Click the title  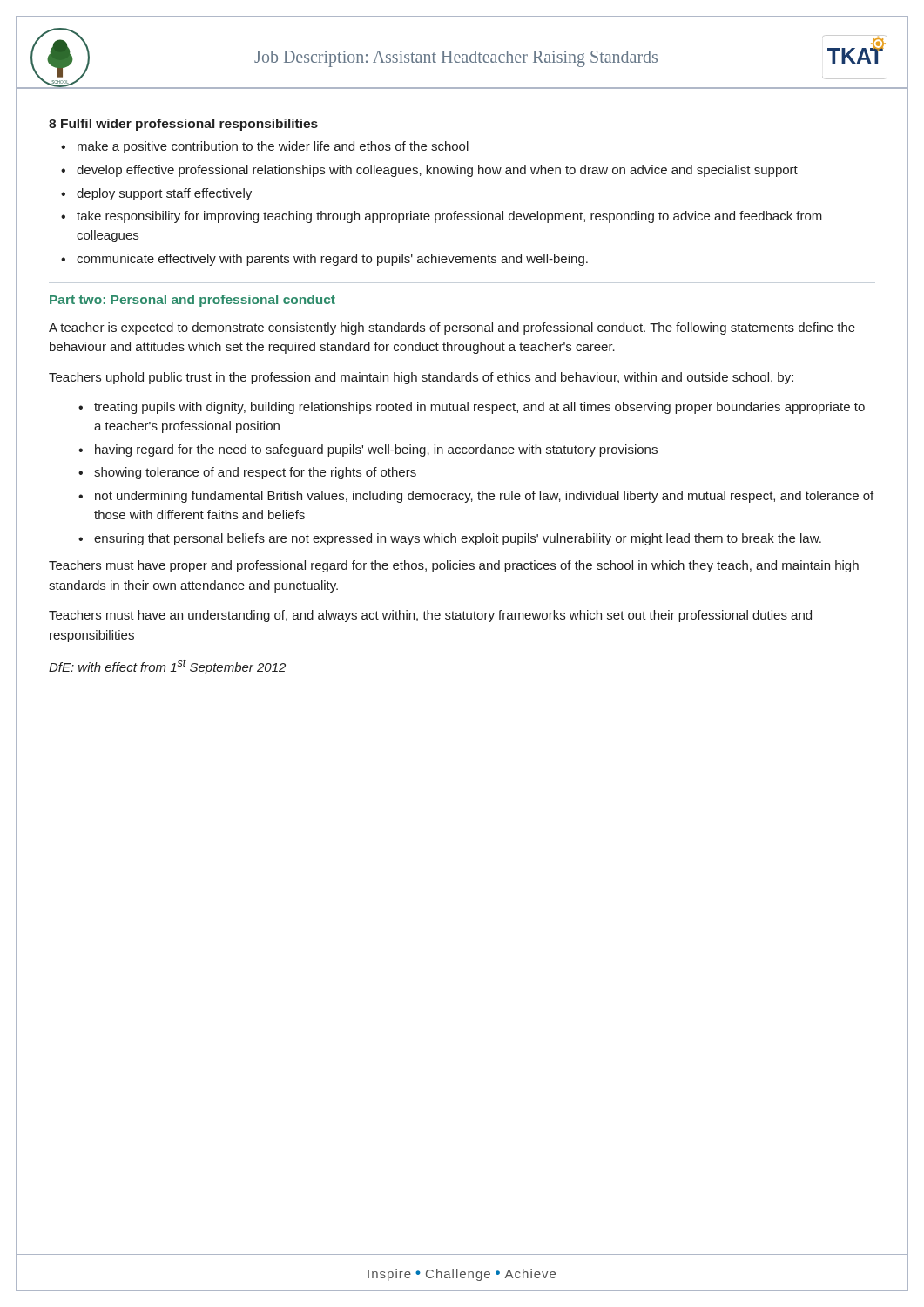(456, 57)
